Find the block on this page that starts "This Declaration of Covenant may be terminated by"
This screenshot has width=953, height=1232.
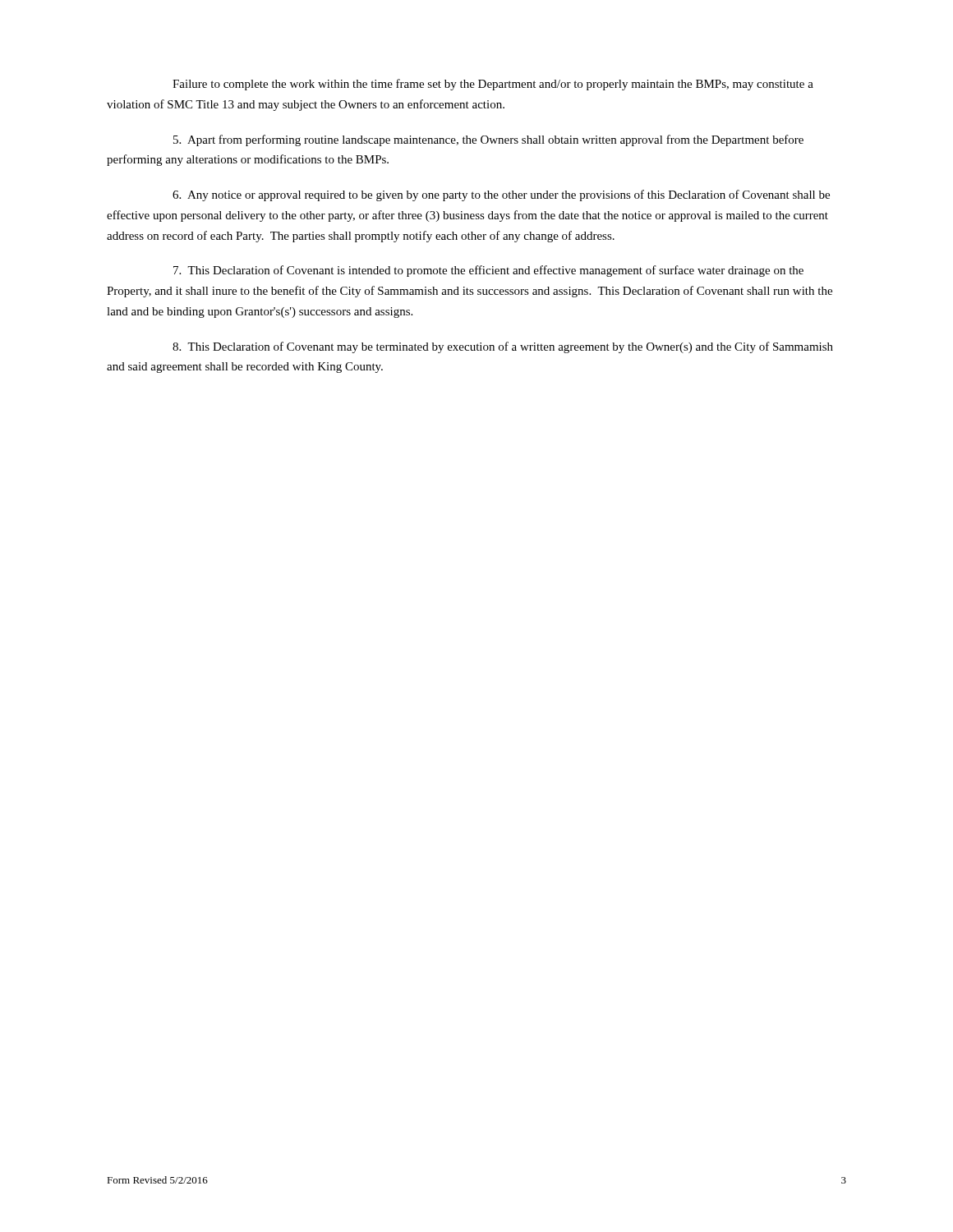(x=470, y=356)
